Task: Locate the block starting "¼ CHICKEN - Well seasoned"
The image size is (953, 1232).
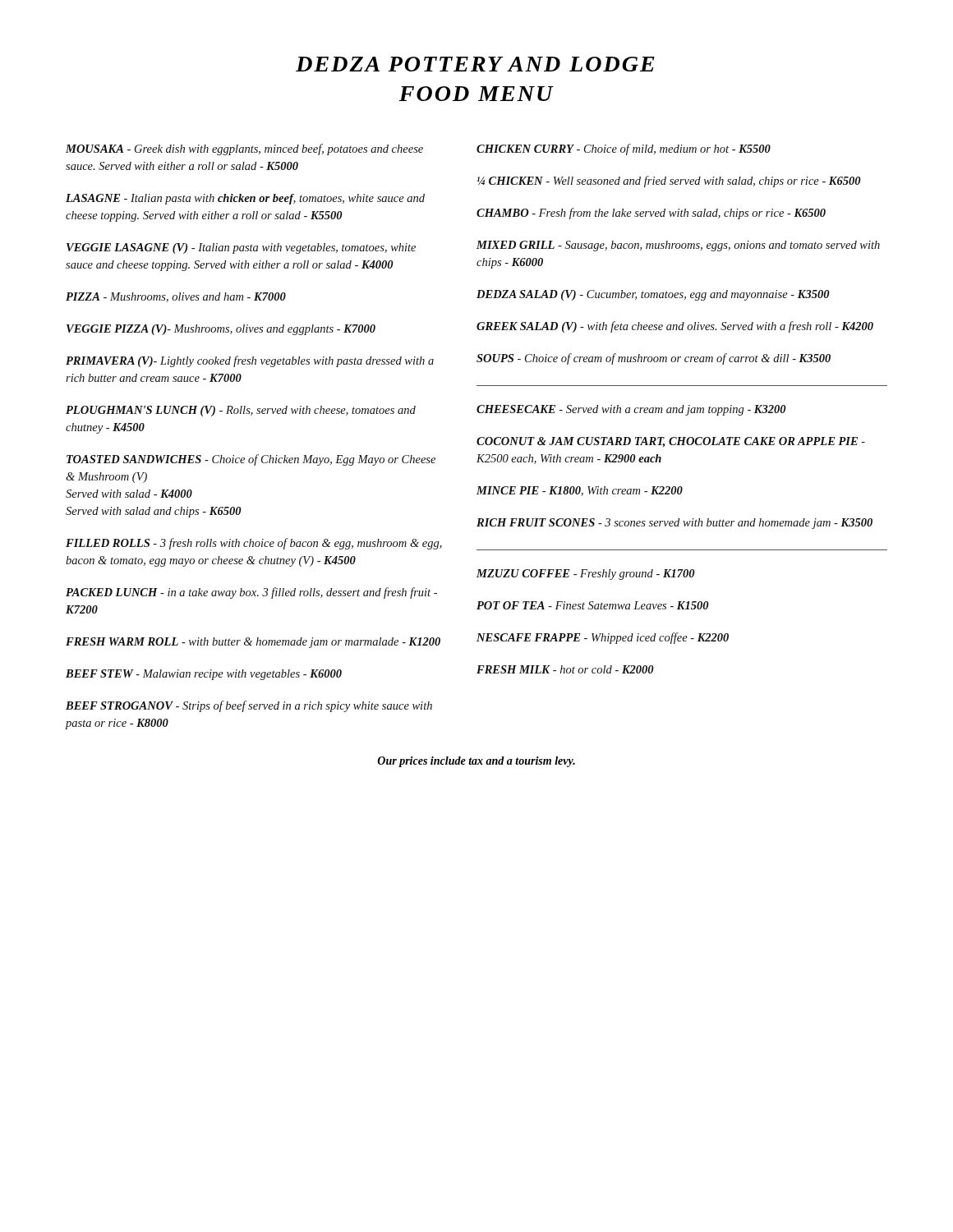Action: click(669, 181)
